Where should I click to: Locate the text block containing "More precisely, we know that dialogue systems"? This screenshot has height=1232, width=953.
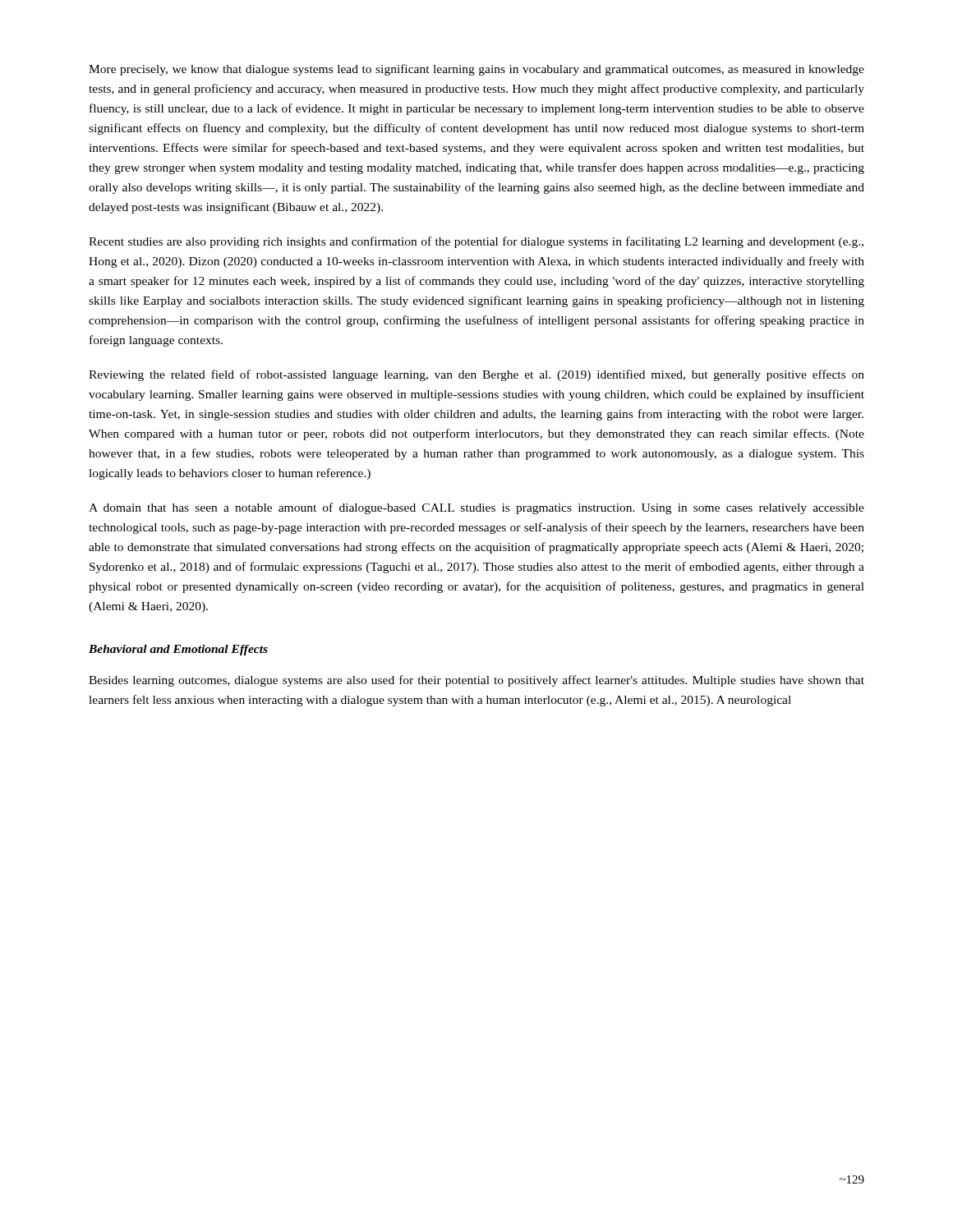pyautogui.click(x=476, y=138)
